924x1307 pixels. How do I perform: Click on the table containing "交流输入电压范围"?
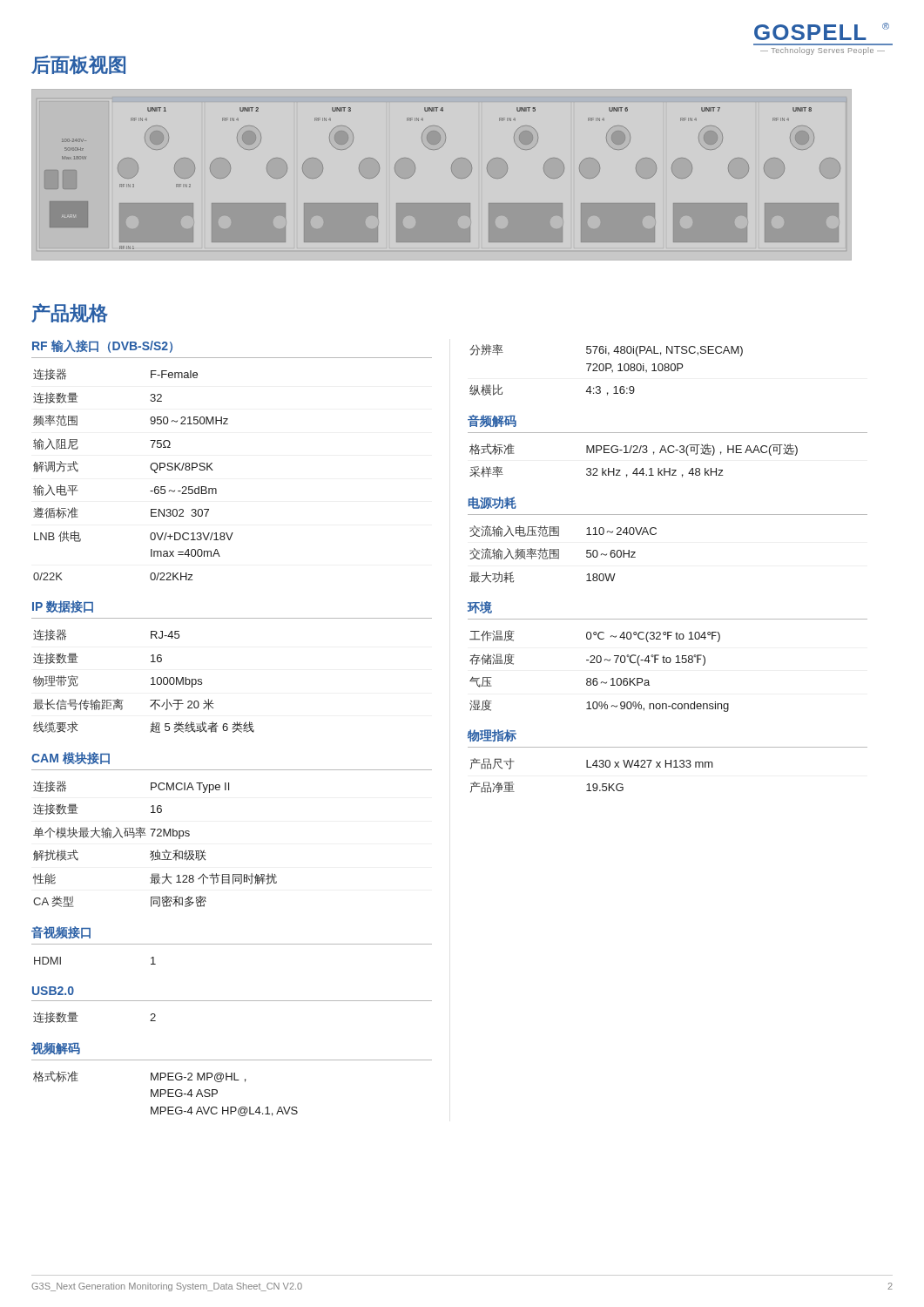[667, 554]
